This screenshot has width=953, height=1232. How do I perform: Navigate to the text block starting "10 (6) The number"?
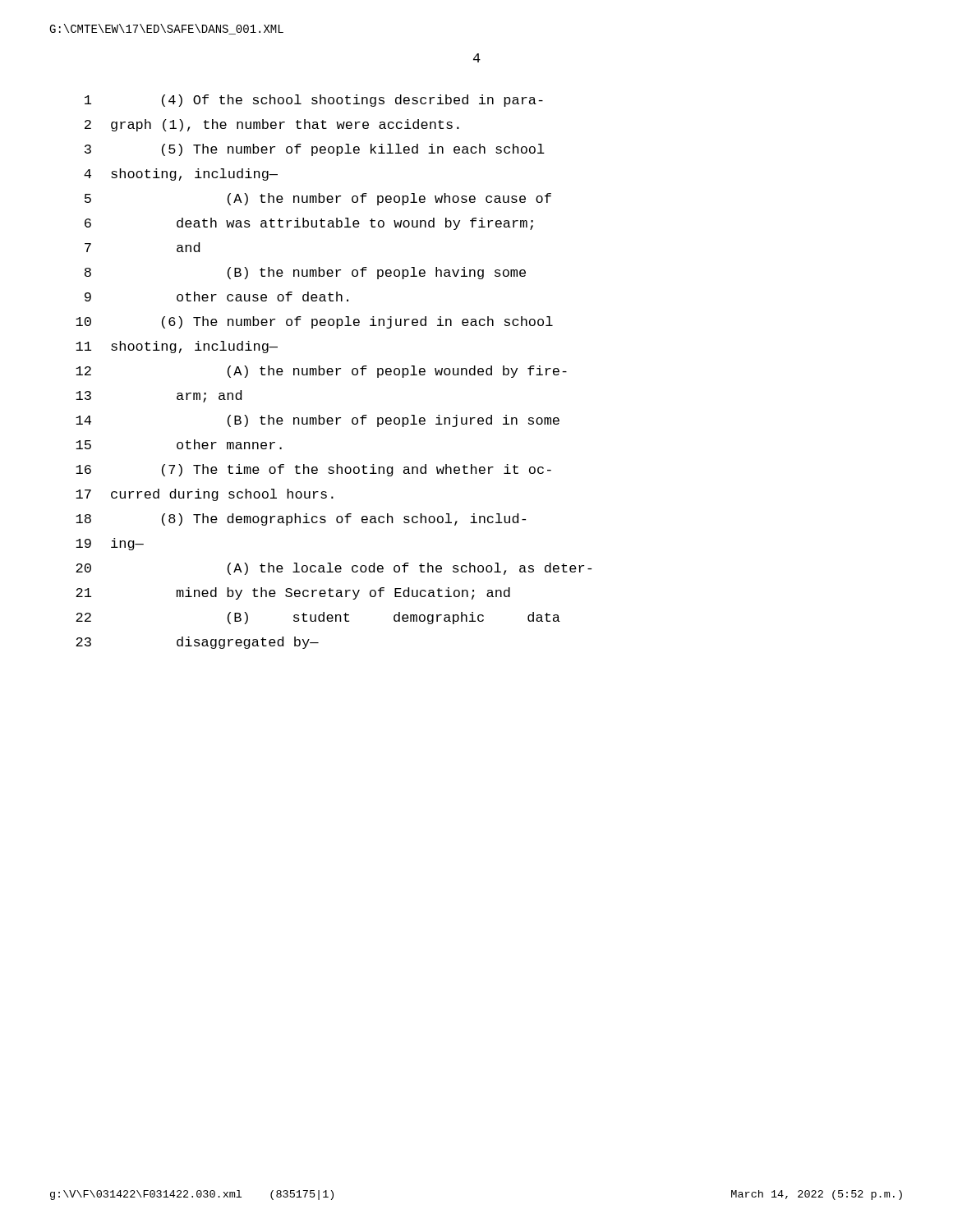click(476, 322)
